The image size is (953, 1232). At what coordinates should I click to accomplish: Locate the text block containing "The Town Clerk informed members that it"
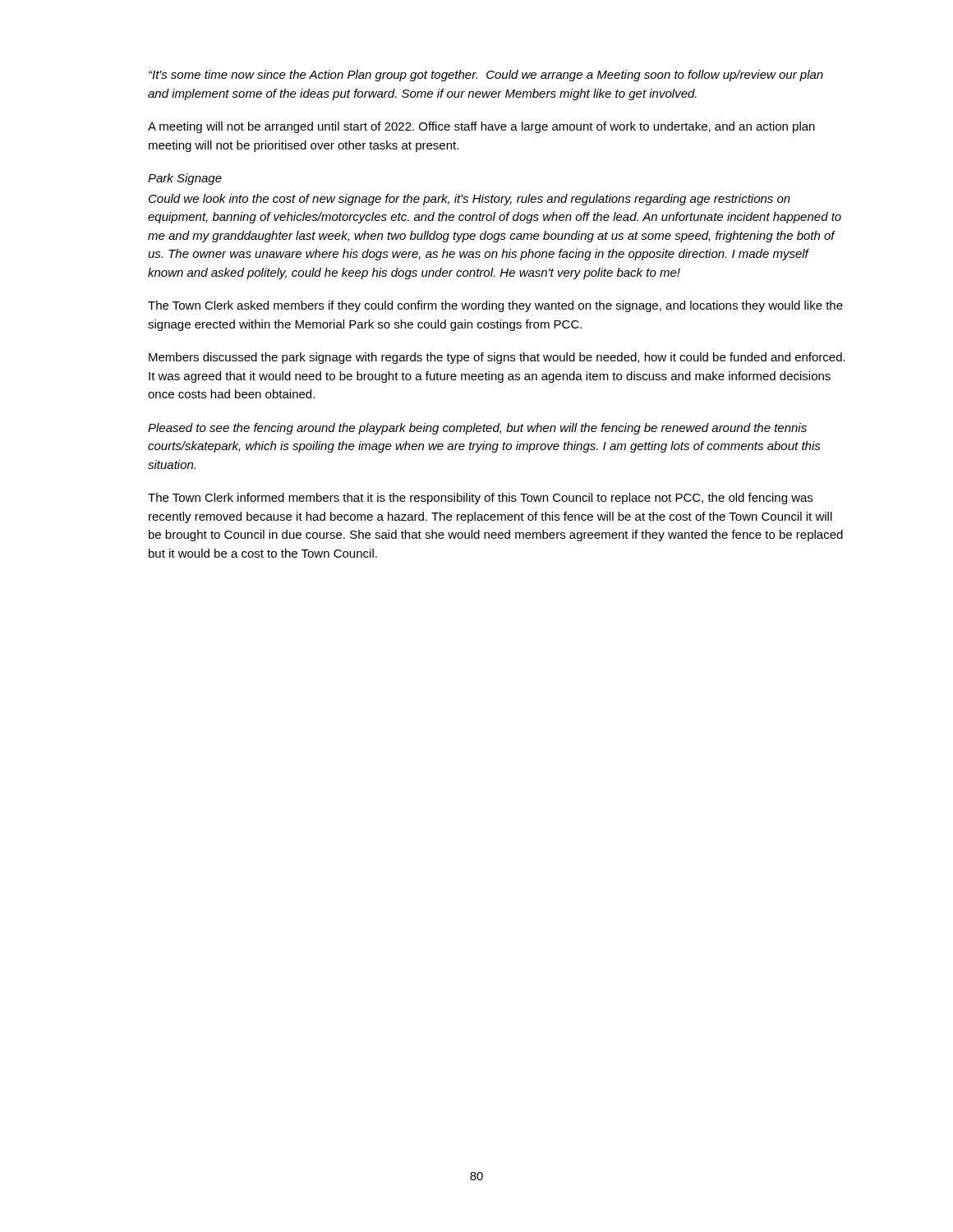(x=496, y=525)
